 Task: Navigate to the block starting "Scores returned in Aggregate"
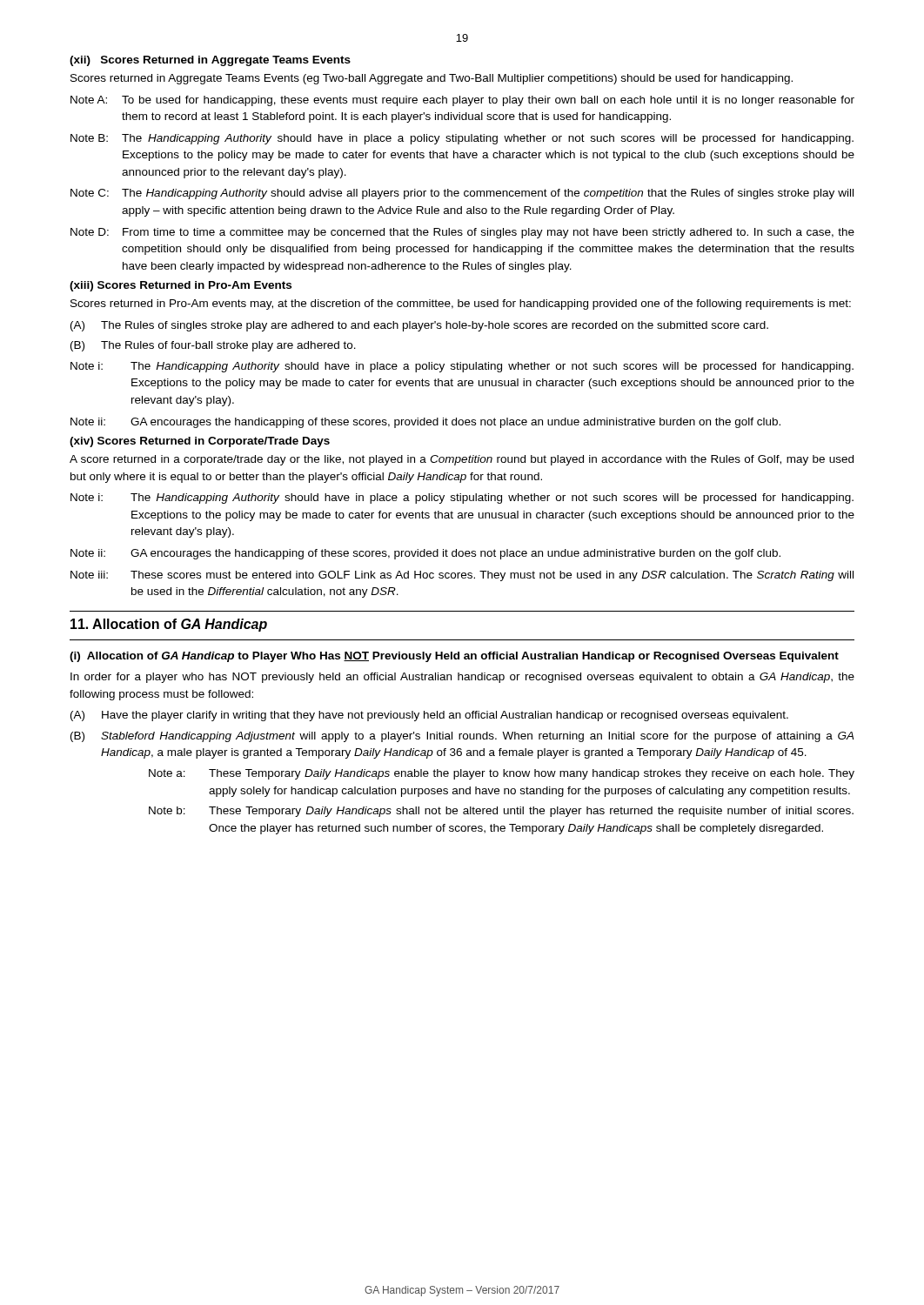432,78
